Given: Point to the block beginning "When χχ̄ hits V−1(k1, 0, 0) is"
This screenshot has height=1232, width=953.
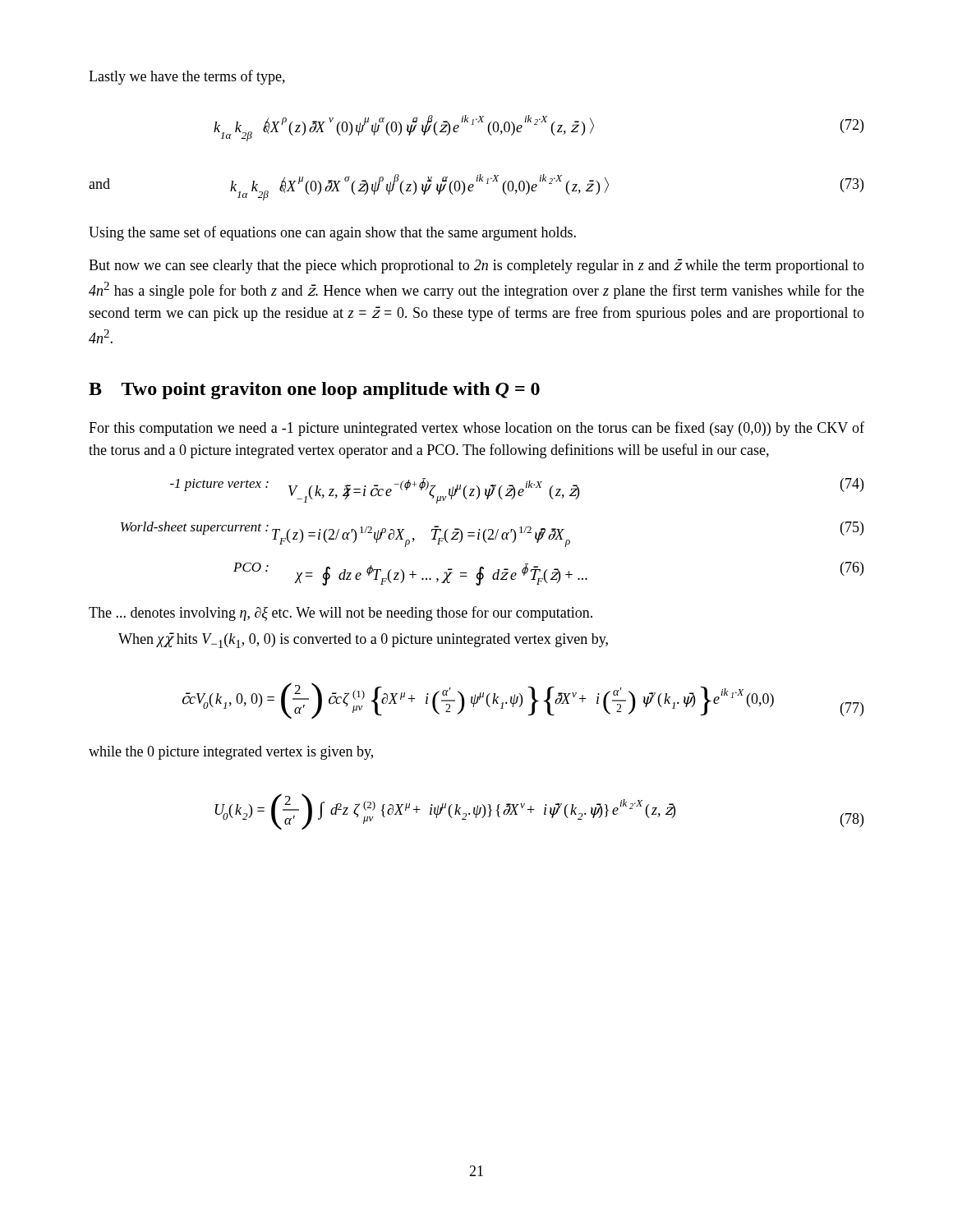Looking at the screenshot, I should click(x=364, y=640).
